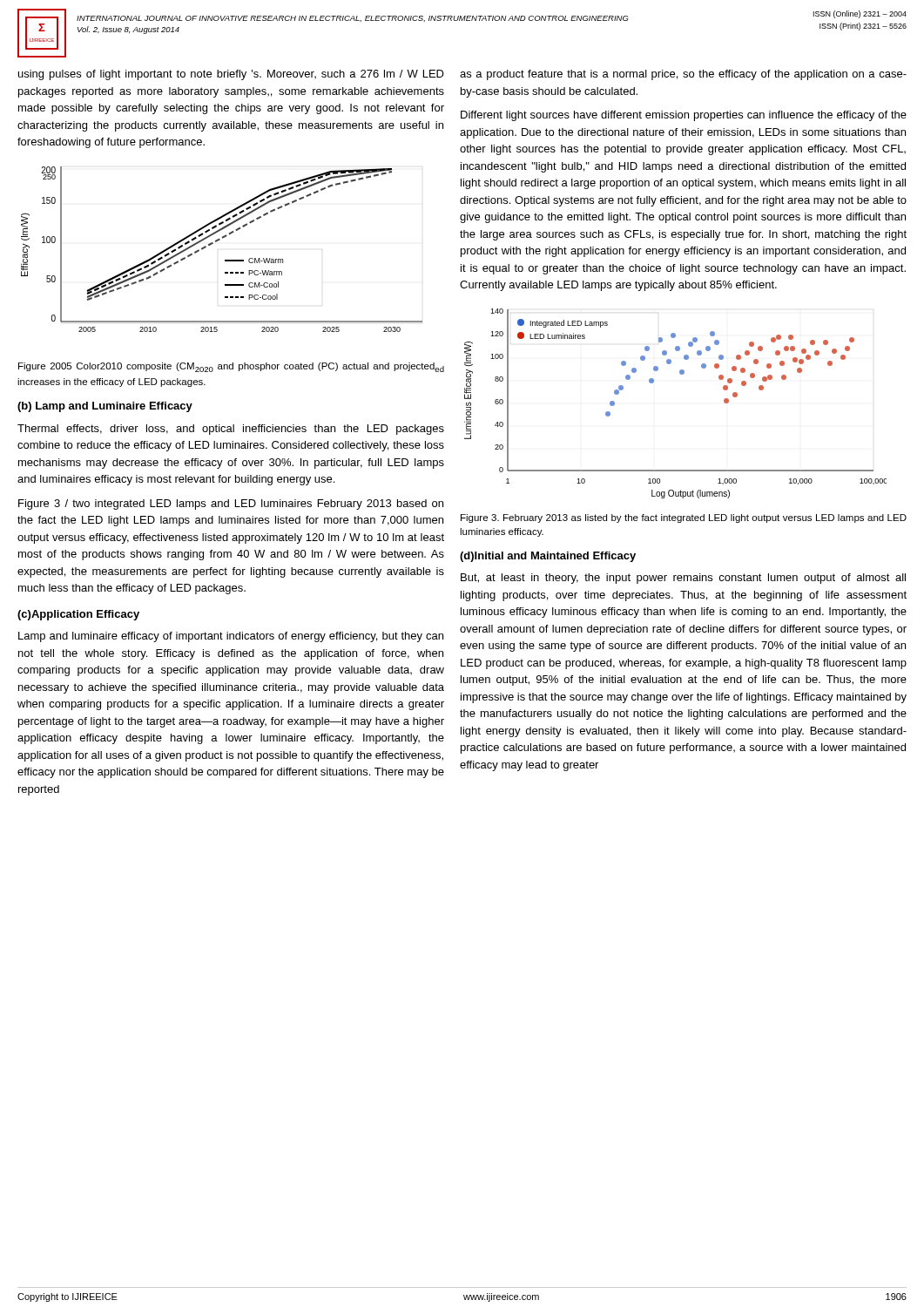Screen dimensions: 1307x924
Task: Select the passage starting "Figure 2005 Color2010 composite (CM2020 and"
Action: (231, 374)
